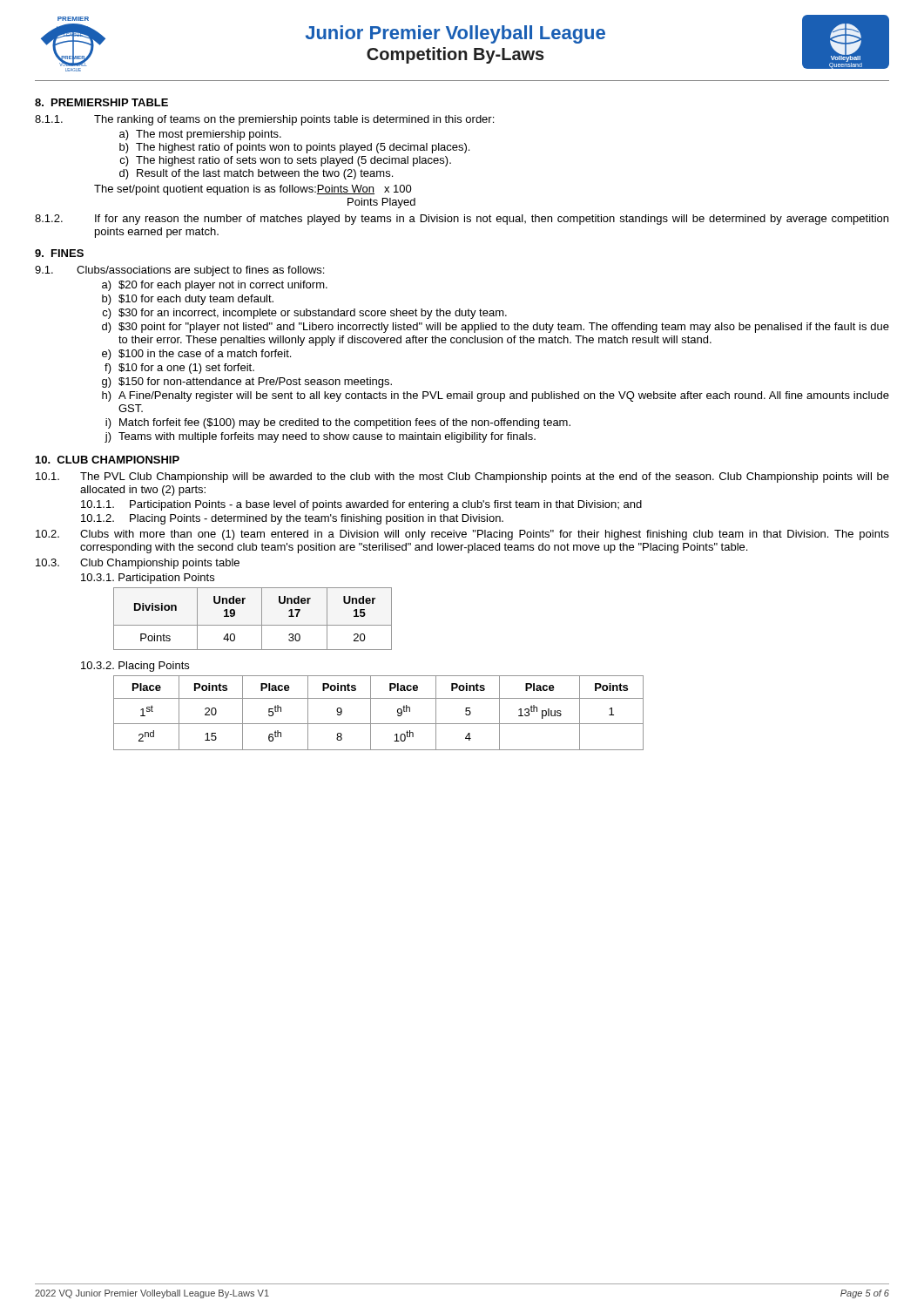Where does it say "g) $150 for non-attendance at Pre/Post season meetings."?
Screen dimensions: 1307x924
235,381
